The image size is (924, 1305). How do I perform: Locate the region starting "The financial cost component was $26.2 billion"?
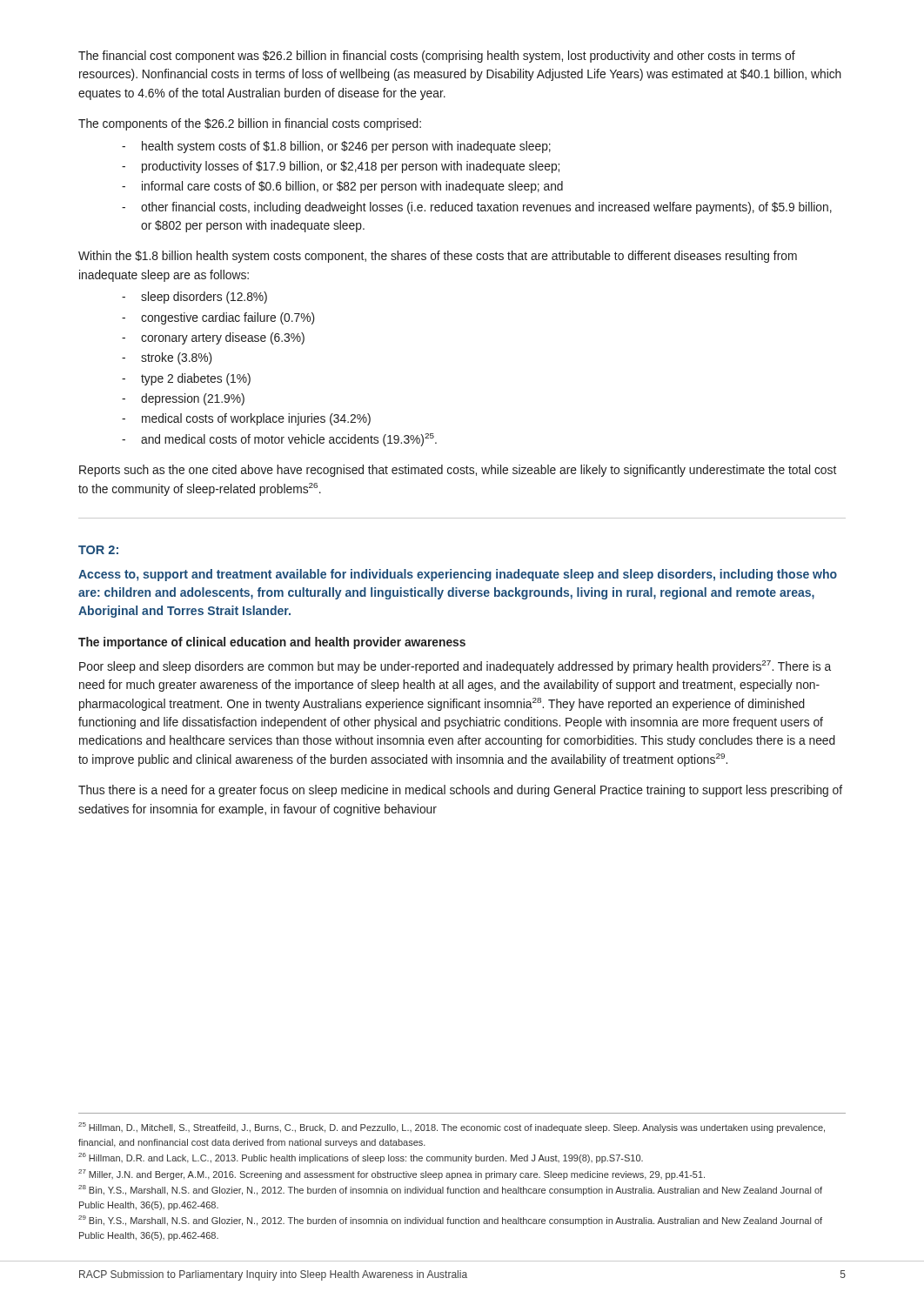(x=460, y=75)
